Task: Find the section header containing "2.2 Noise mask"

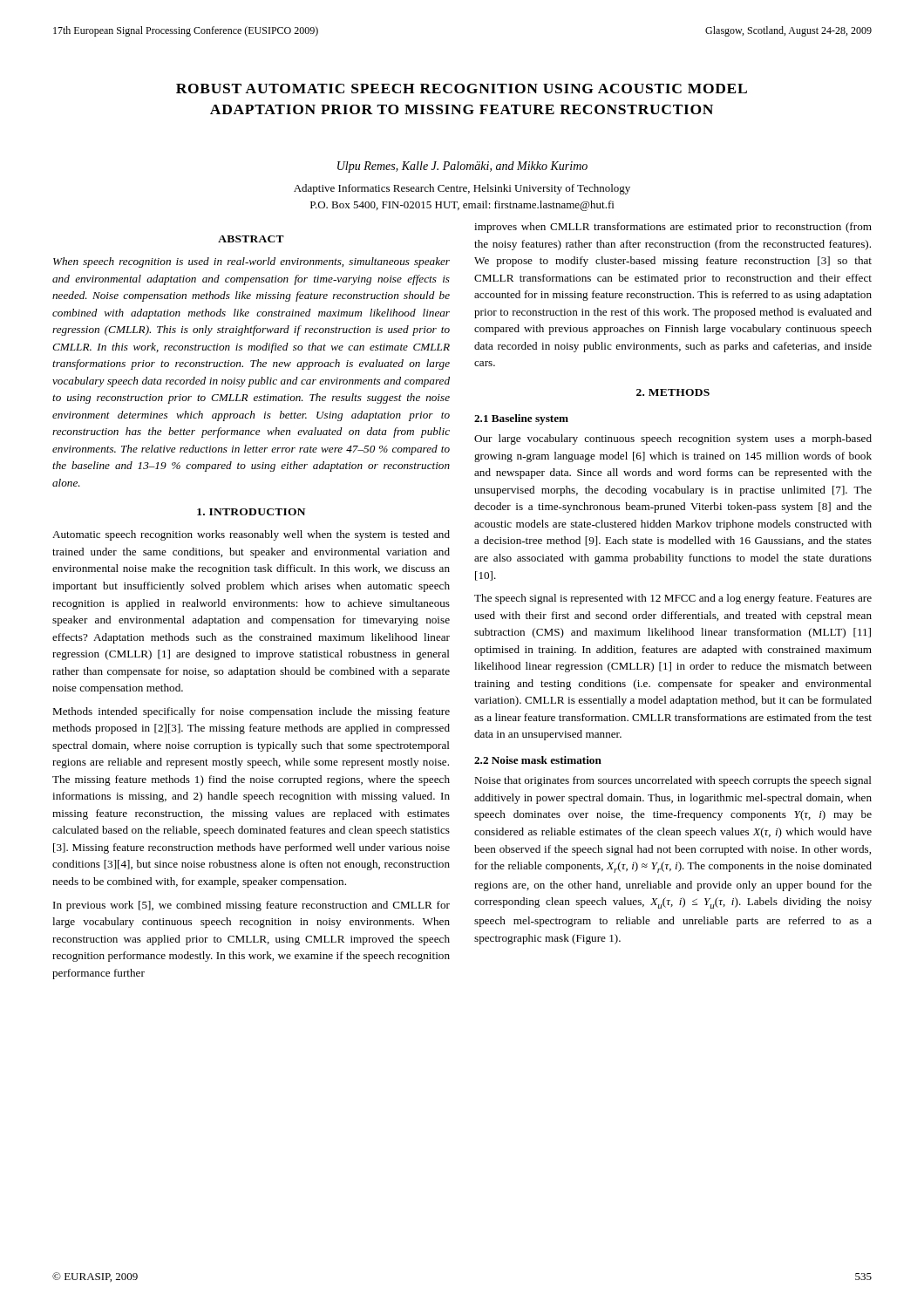Action: click(538, 760)
